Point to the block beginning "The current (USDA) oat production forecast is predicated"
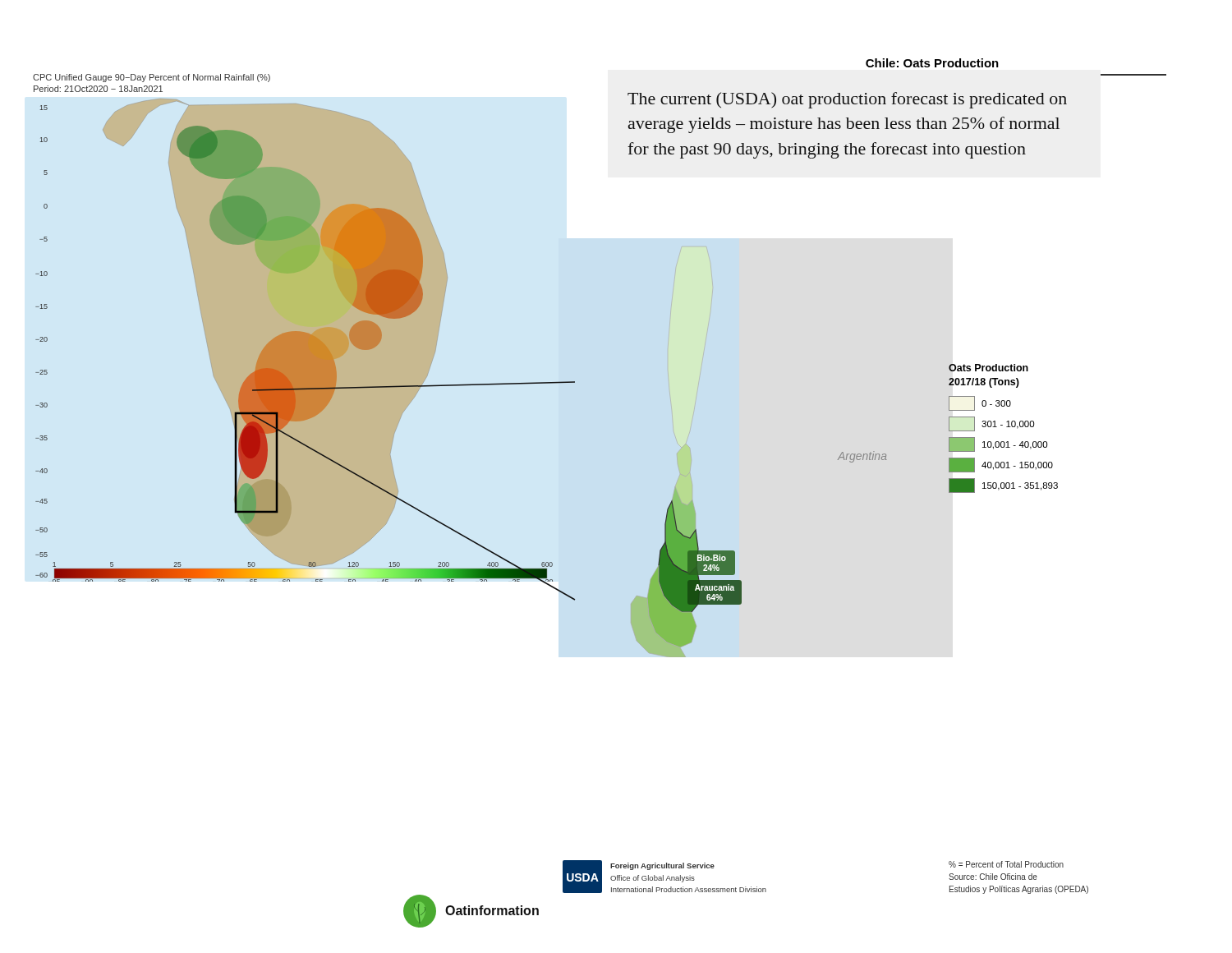1232x953 pixels. (x=847, y=123)
